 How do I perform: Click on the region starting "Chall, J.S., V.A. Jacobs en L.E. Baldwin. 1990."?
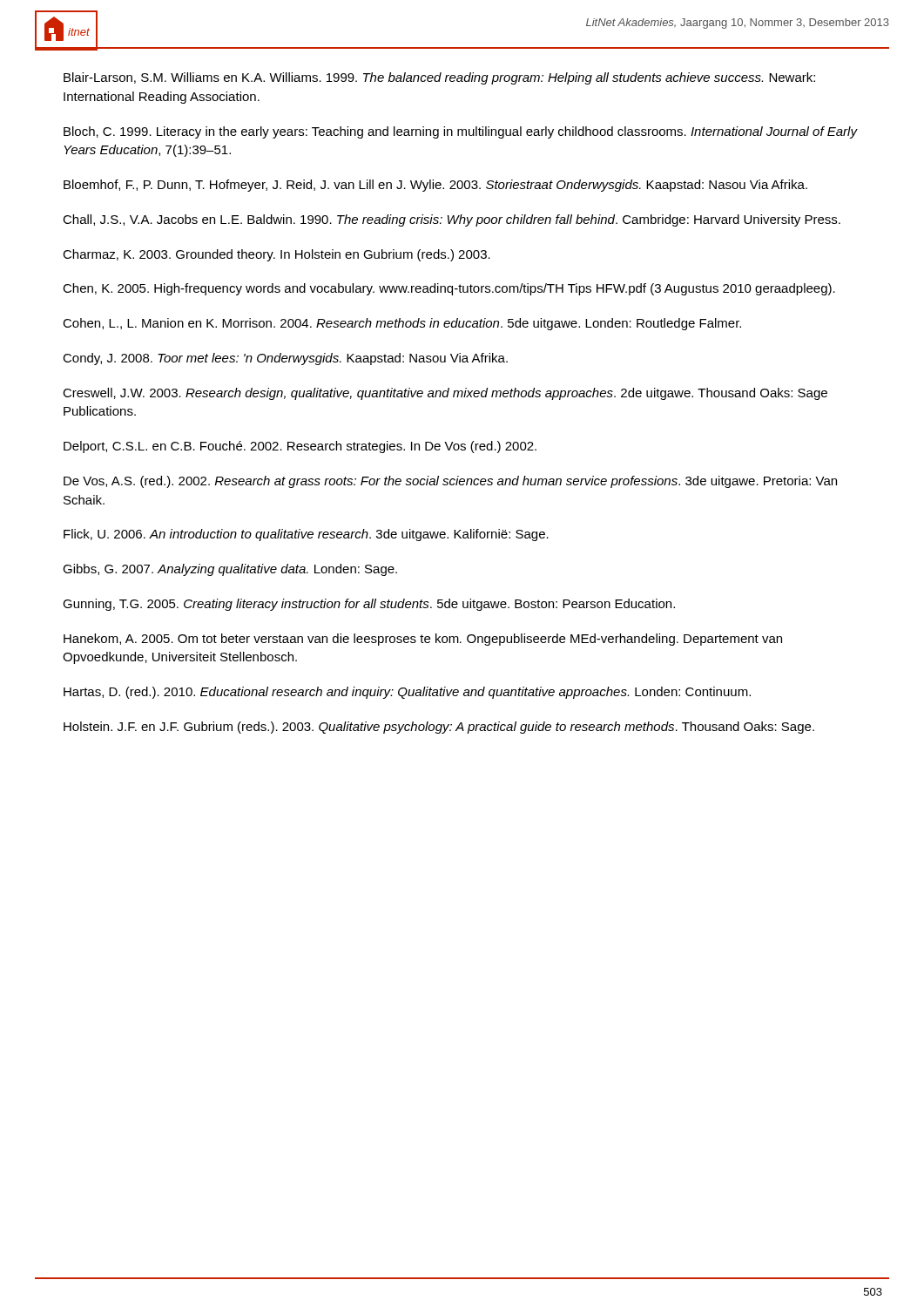pyautogui.click(x=452, y=219)
